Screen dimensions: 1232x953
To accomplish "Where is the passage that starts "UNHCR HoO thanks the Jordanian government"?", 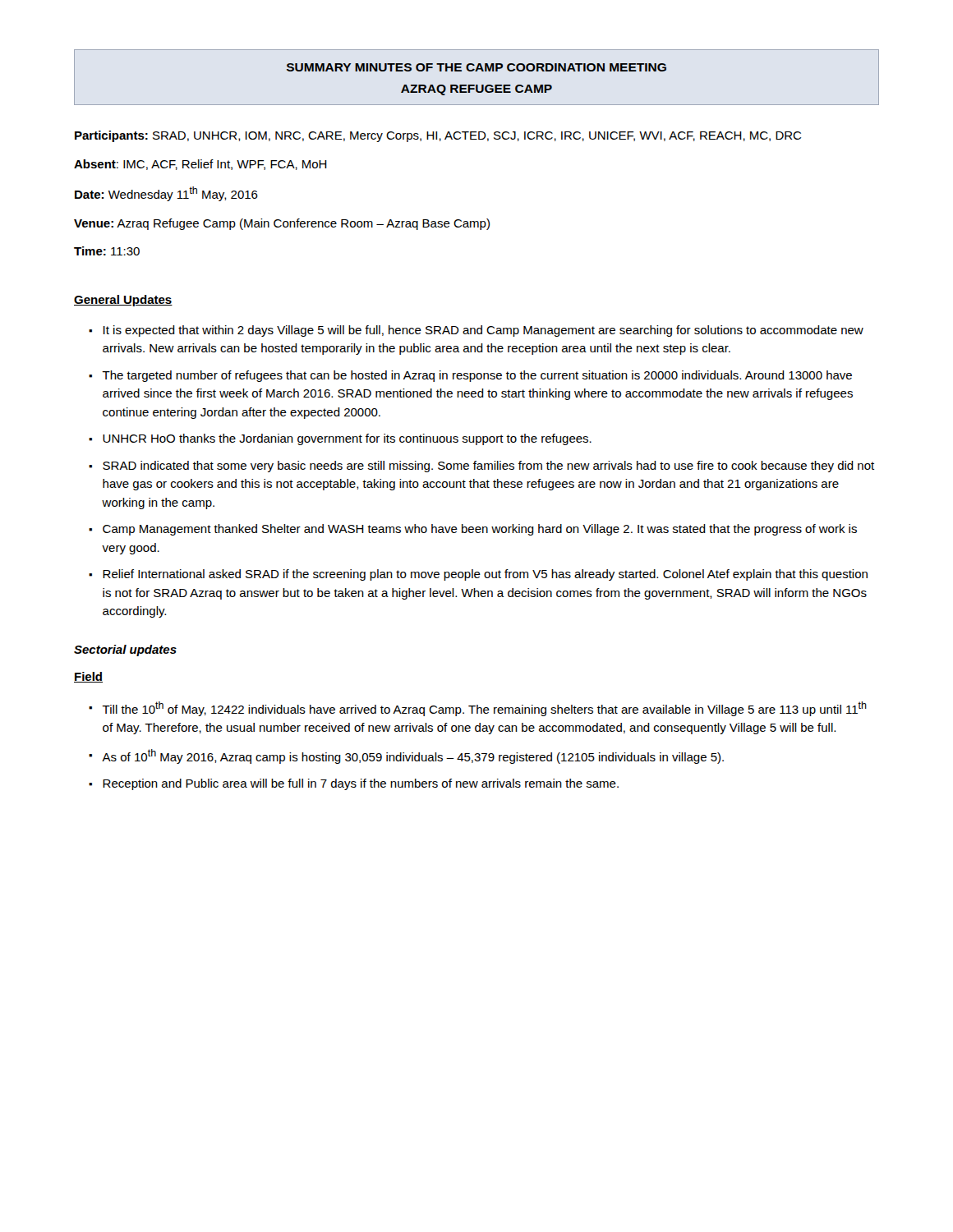I will (x=491, y=439).
